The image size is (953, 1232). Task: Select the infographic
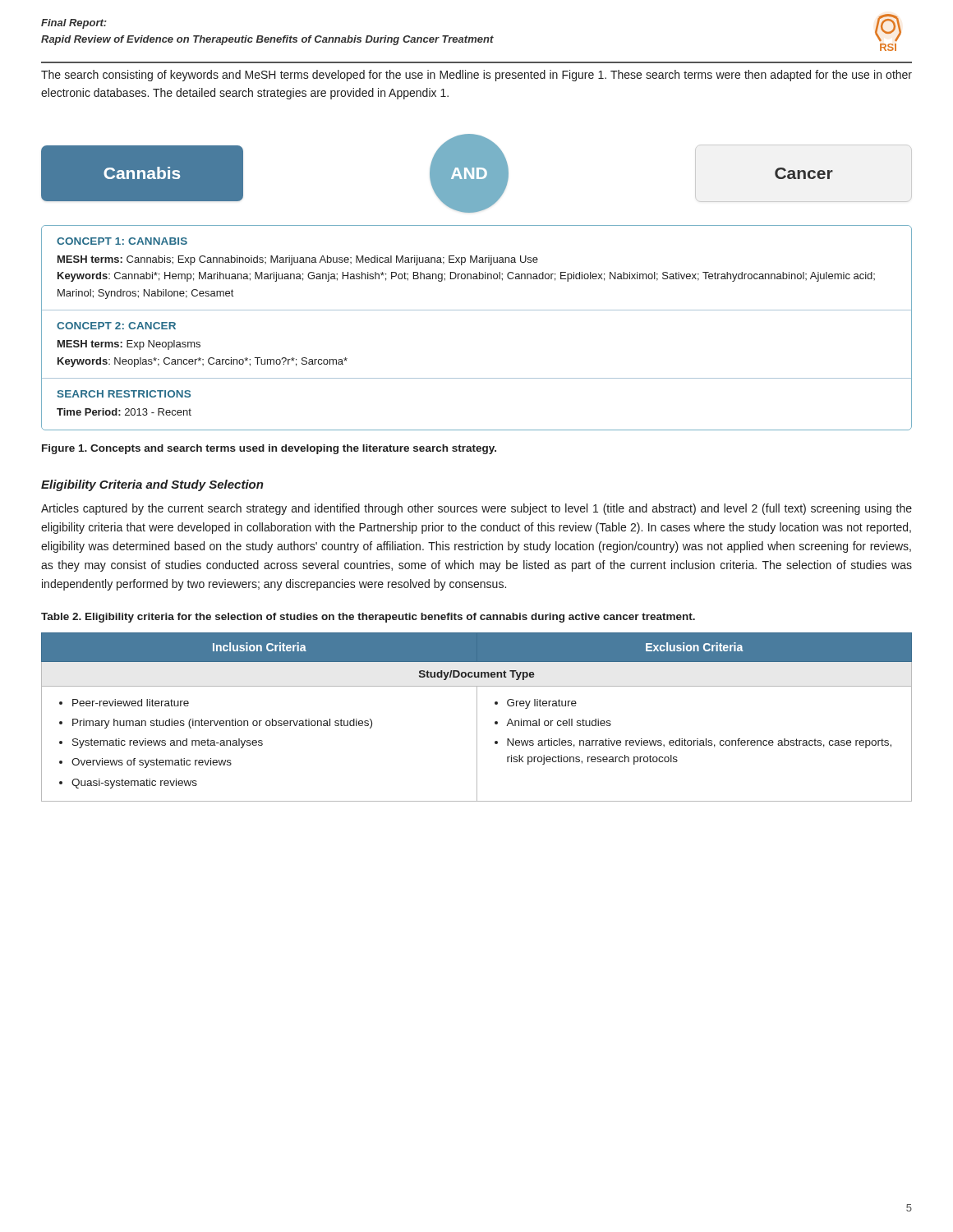pos(476,278)
